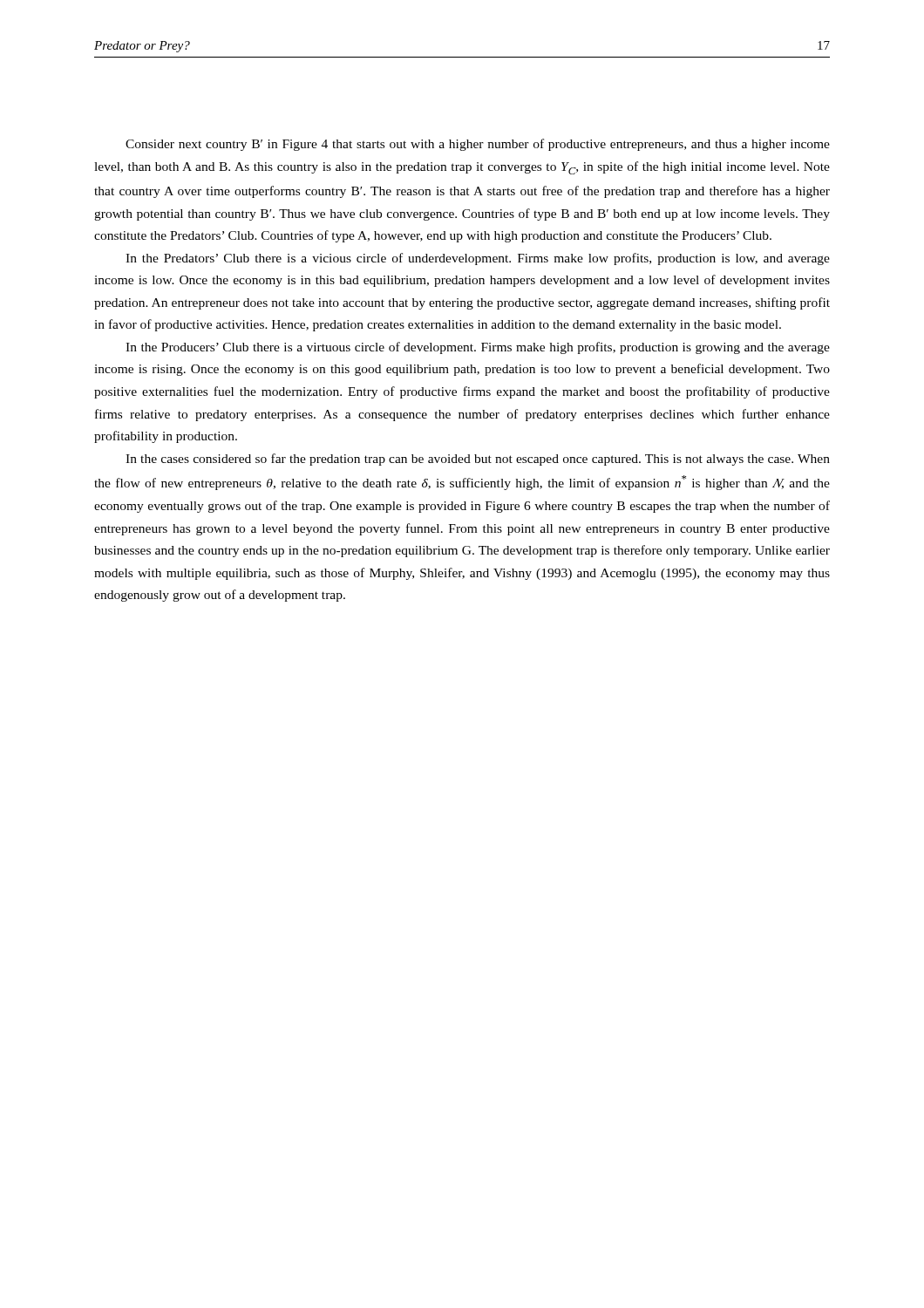Point to the block beginning "In the Producers’ Club there is a"
Viewport: 924px width, 1308px height.
coord(462,391)
